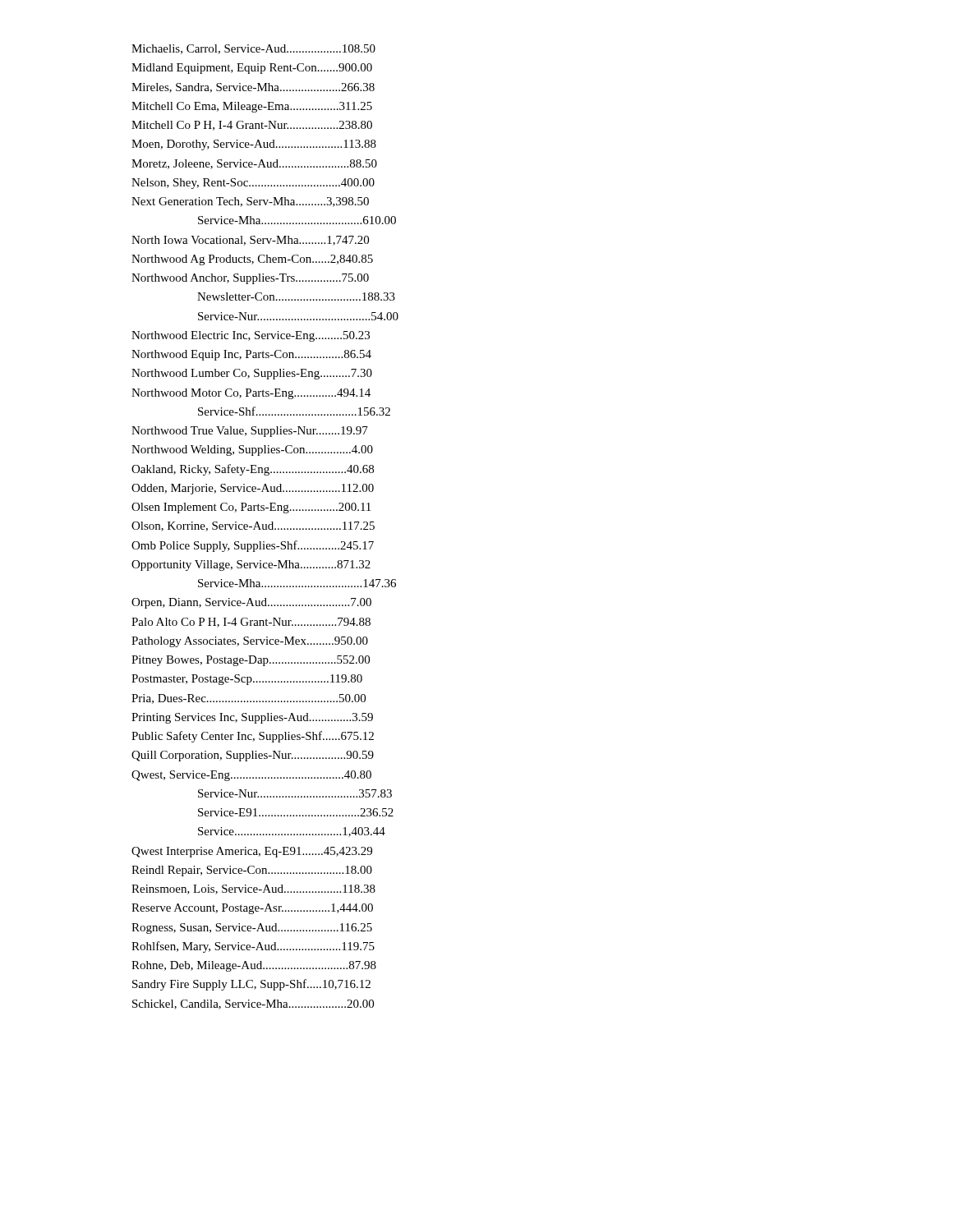Find "Rogness, Susan, Service-Aud....................116.25" on this page

coord(252,927)
